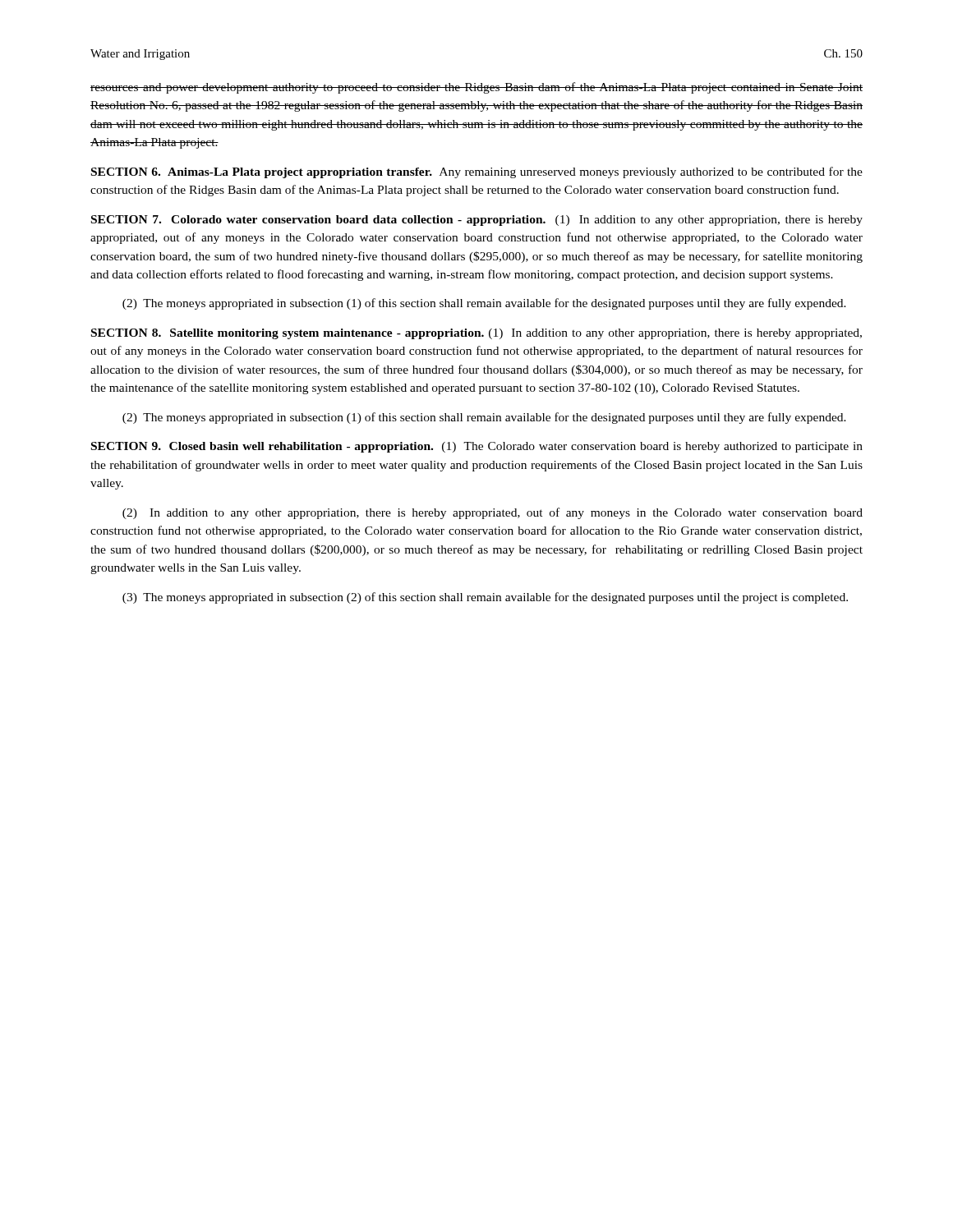Click on the text starting "SECTION 6. Animas-La Plata project"
This screenshot has height=1232, width=953.
(x=476, y=181)
